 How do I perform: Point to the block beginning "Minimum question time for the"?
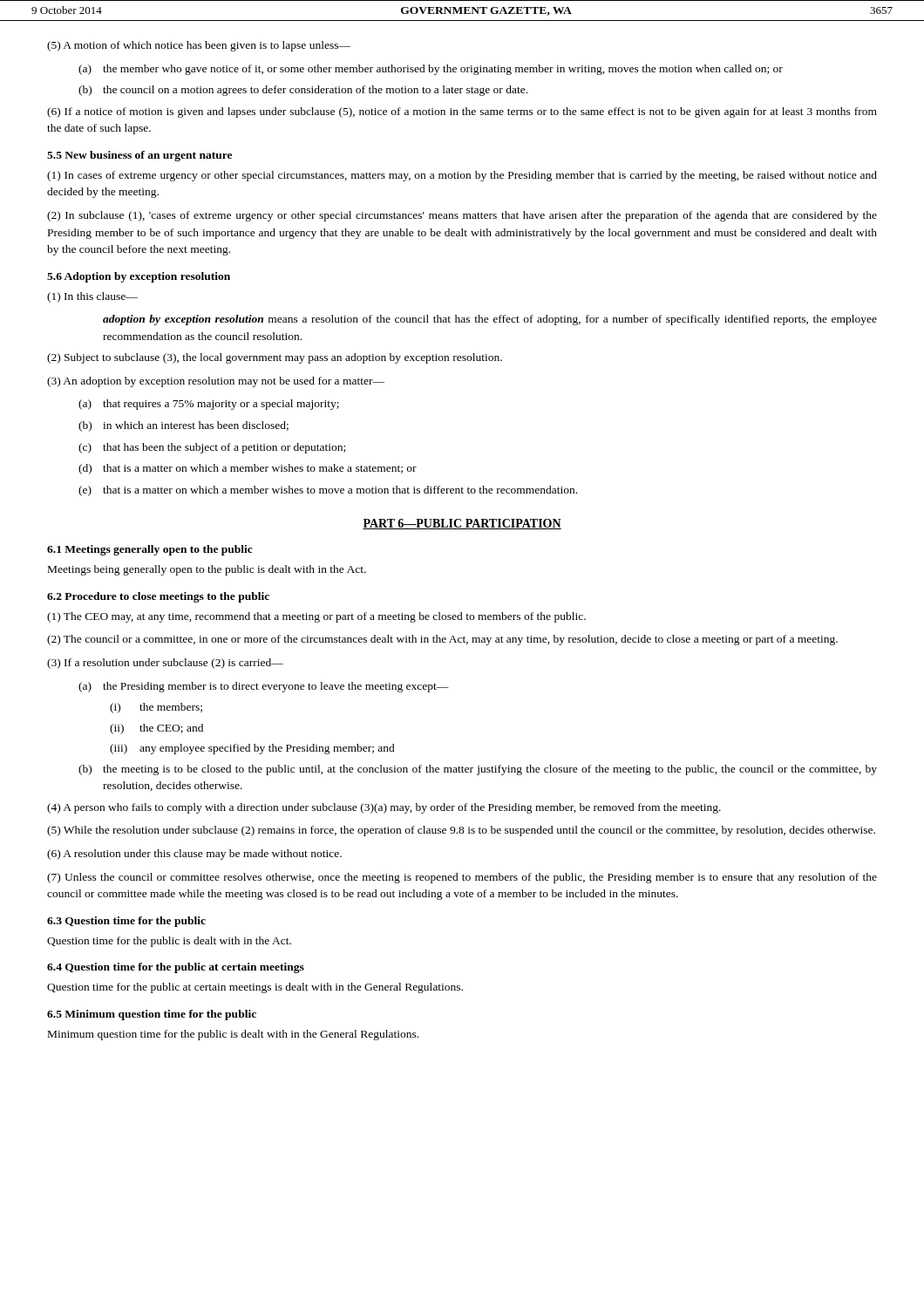point(233,1035)
